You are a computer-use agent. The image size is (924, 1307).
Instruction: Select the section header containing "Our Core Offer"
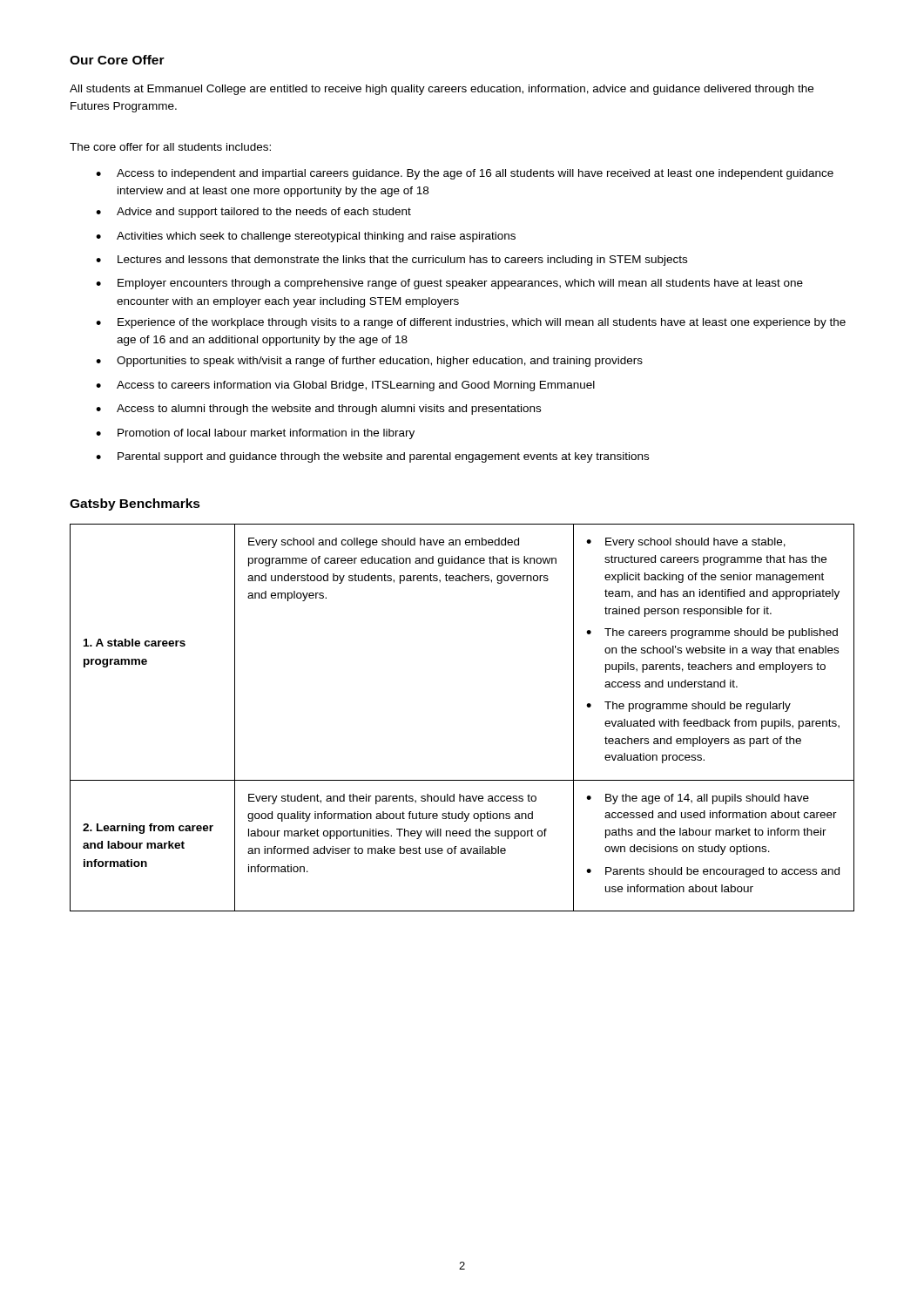coord(117,60)
